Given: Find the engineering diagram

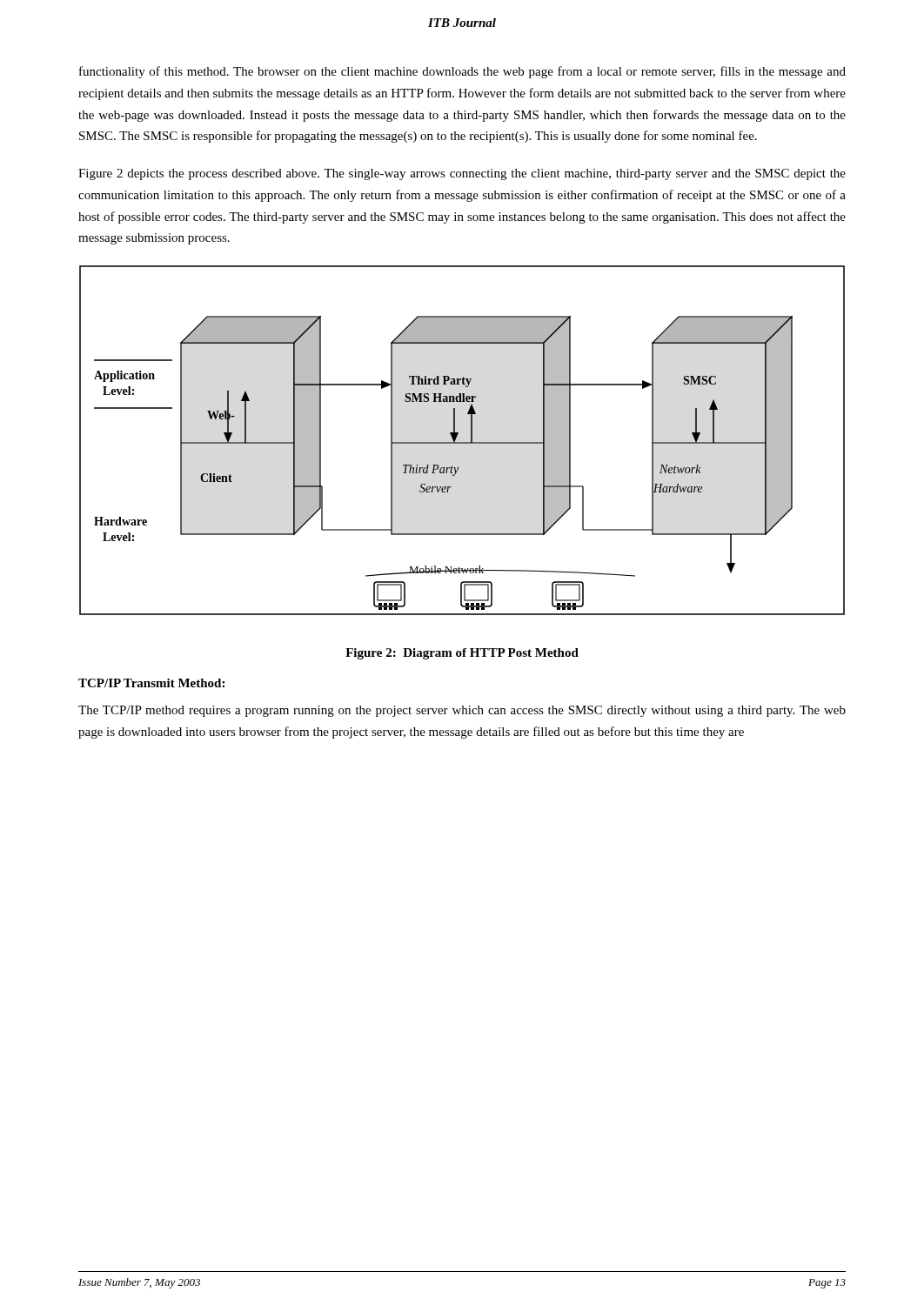Looking at the screenshot, I should pyautogui.click(x=462, y=452).
